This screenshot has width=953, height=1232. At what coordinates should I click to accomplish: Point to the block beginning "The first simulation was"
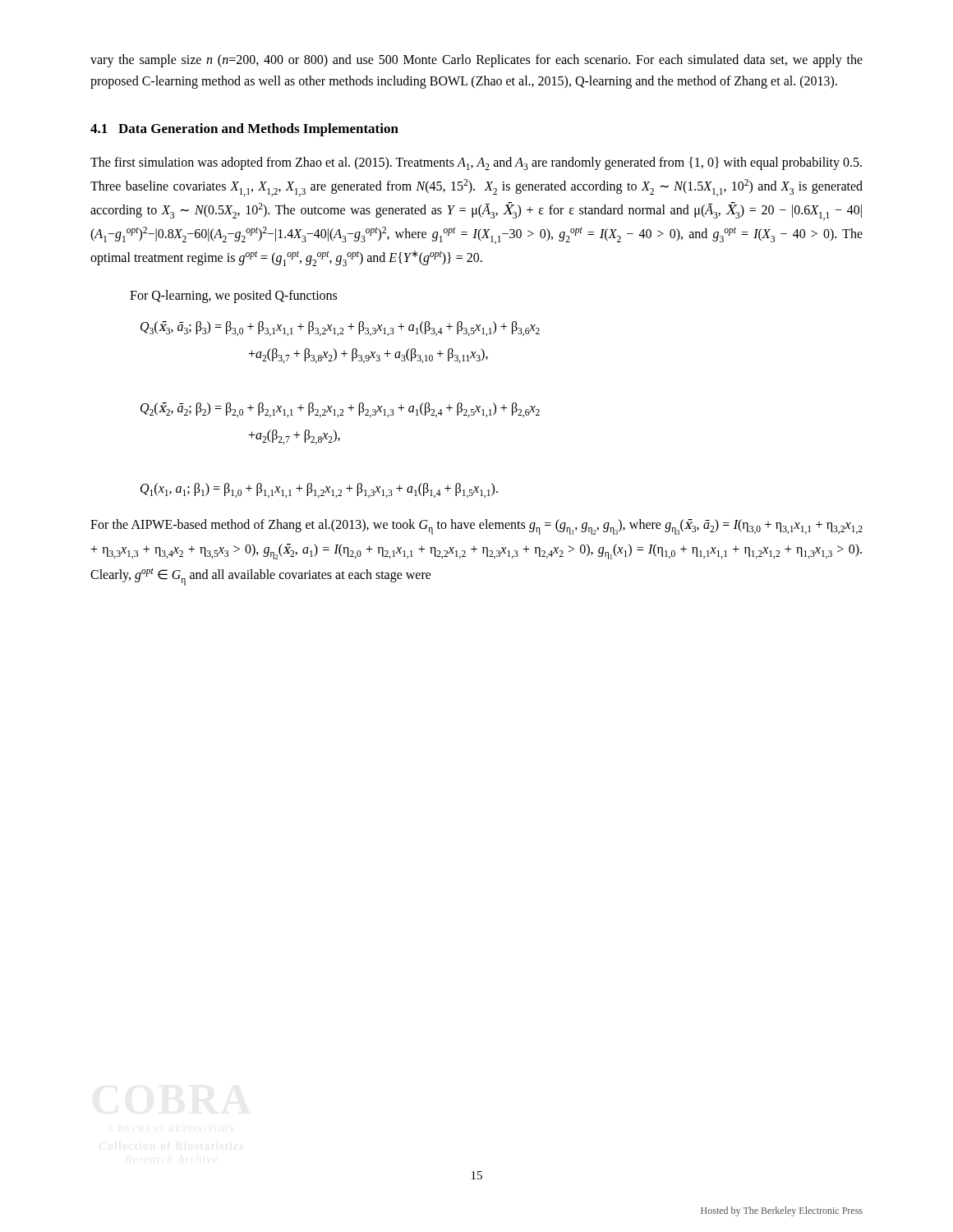tap(476, 211)
